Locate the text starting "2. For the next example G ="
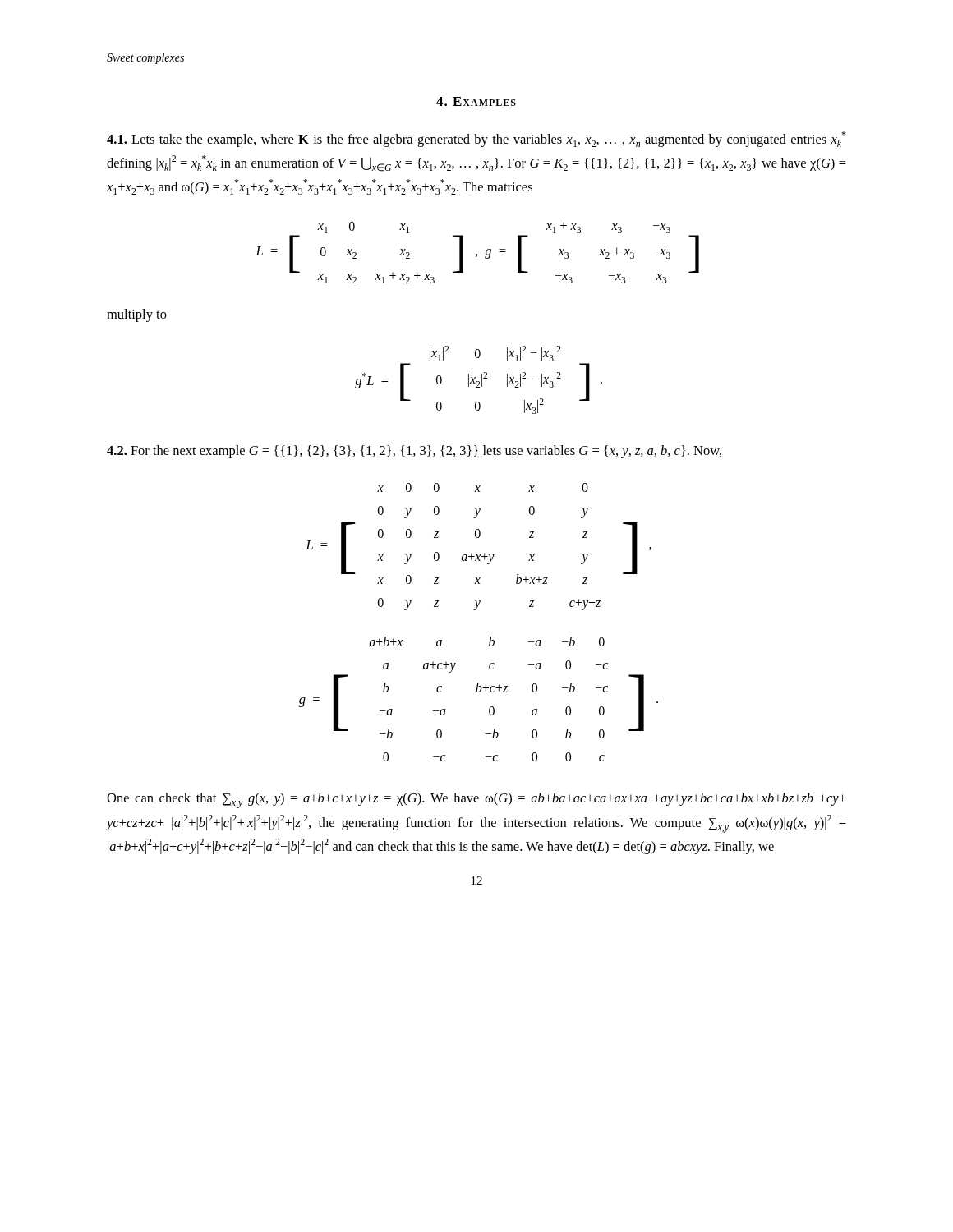This screenshot has height=1232, width=953. pos(476,450)
